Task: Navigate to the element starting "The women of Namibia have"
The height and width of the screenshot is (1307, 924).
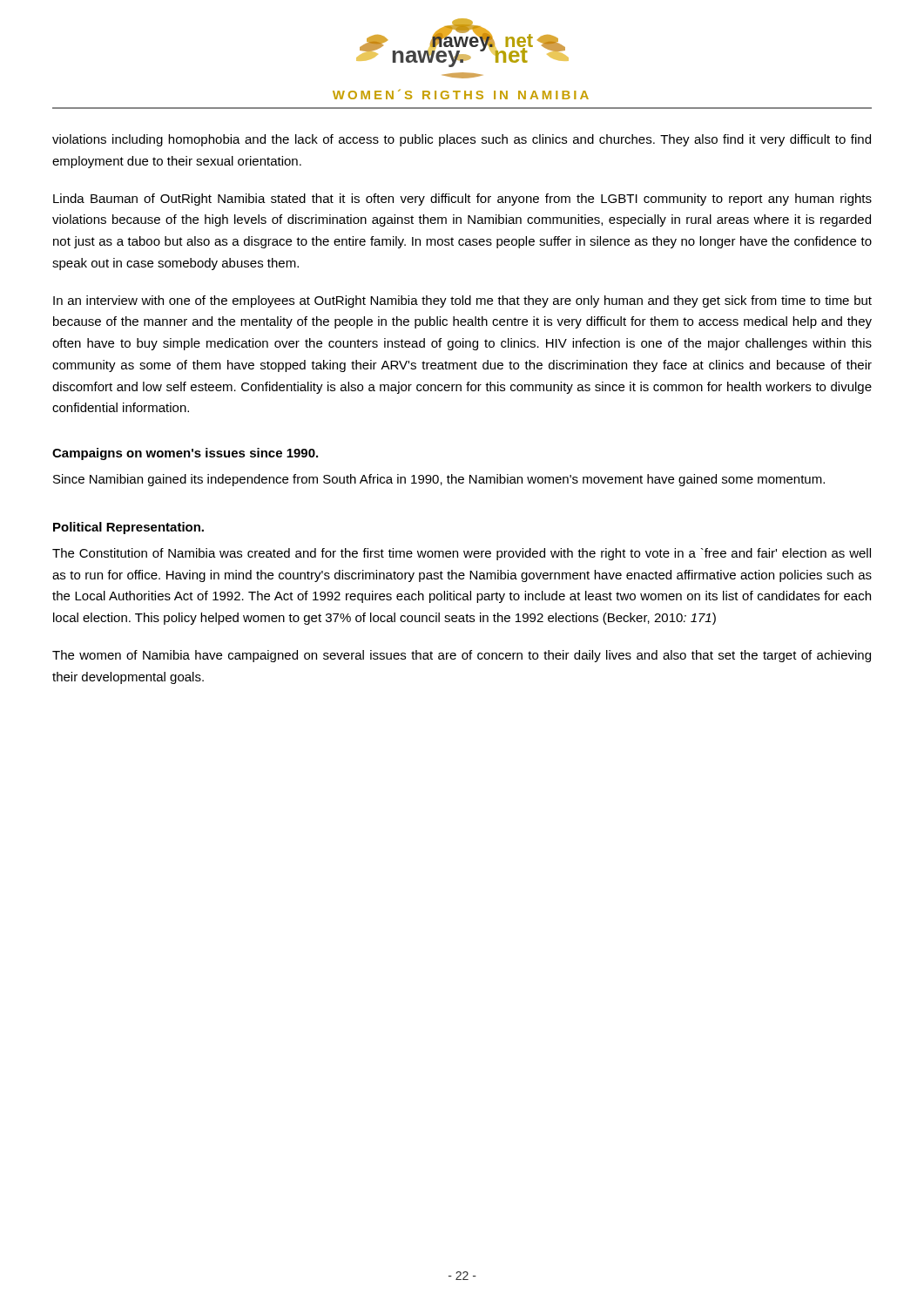Action: click(x=462, y=665)
